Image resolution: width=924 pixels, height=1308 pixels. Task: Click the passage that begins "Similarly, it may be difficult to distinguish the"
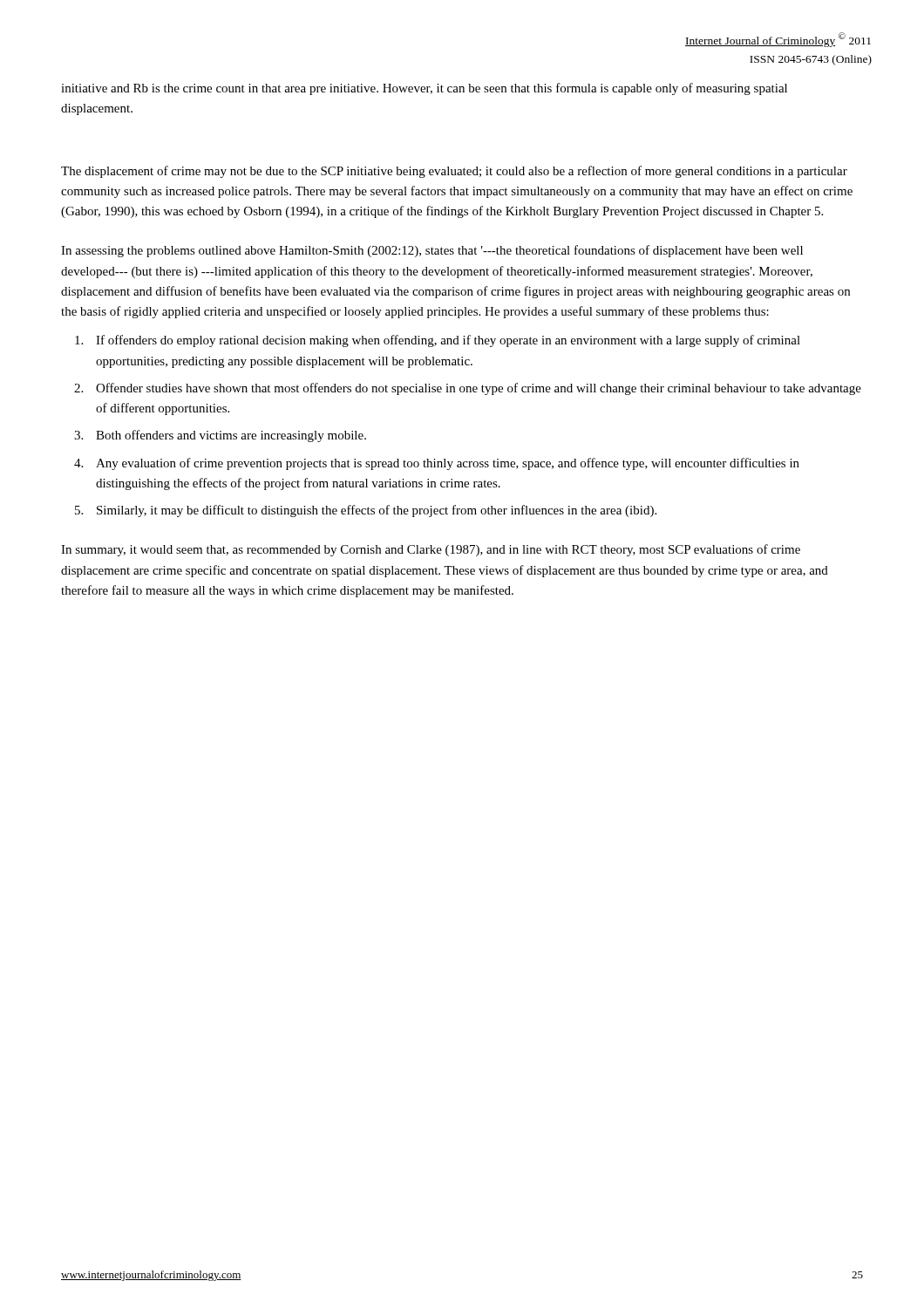pyautogui.click(x=377, y=510)
